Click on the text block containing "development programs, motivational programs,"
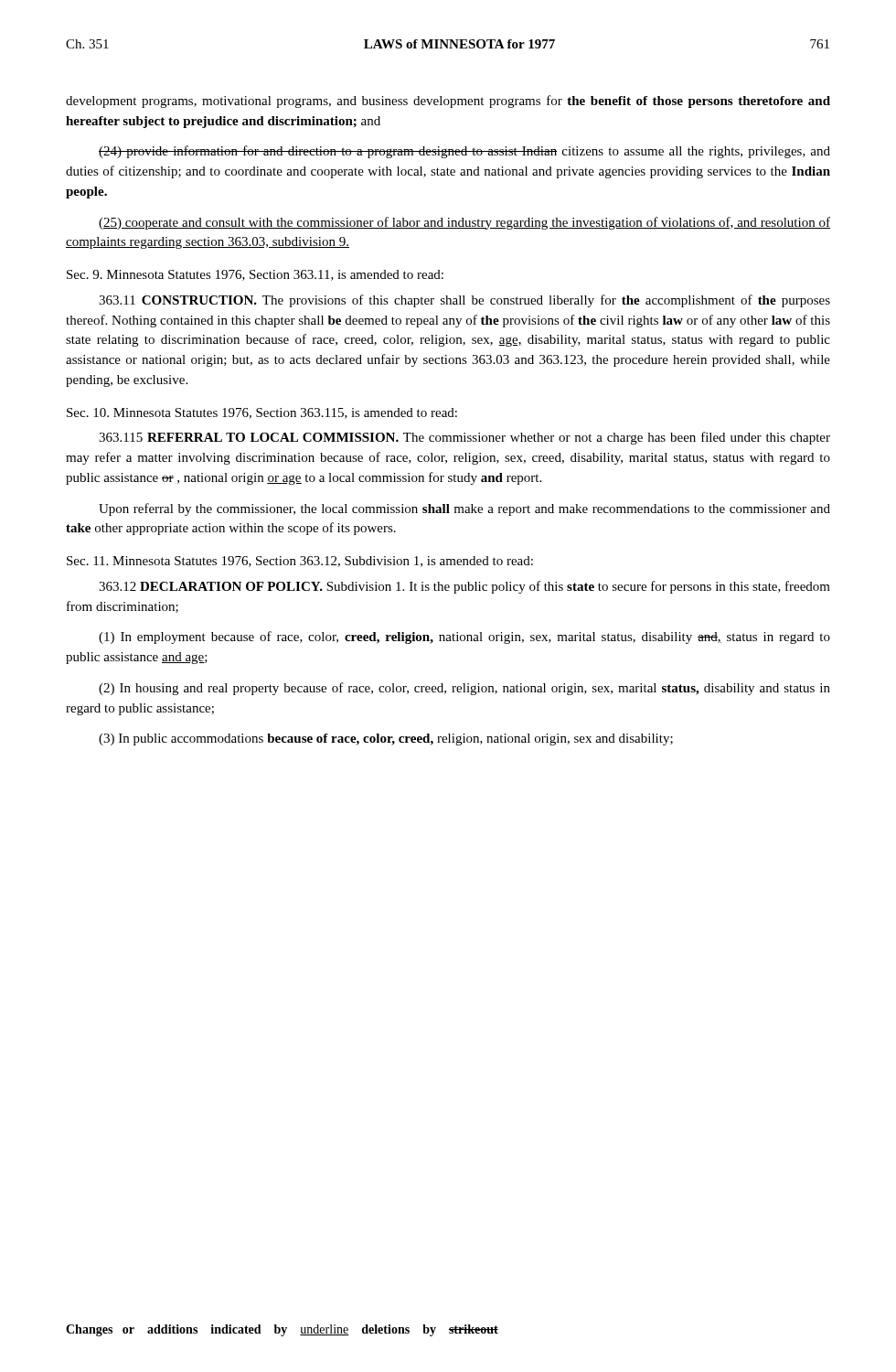 coord(448,111)
